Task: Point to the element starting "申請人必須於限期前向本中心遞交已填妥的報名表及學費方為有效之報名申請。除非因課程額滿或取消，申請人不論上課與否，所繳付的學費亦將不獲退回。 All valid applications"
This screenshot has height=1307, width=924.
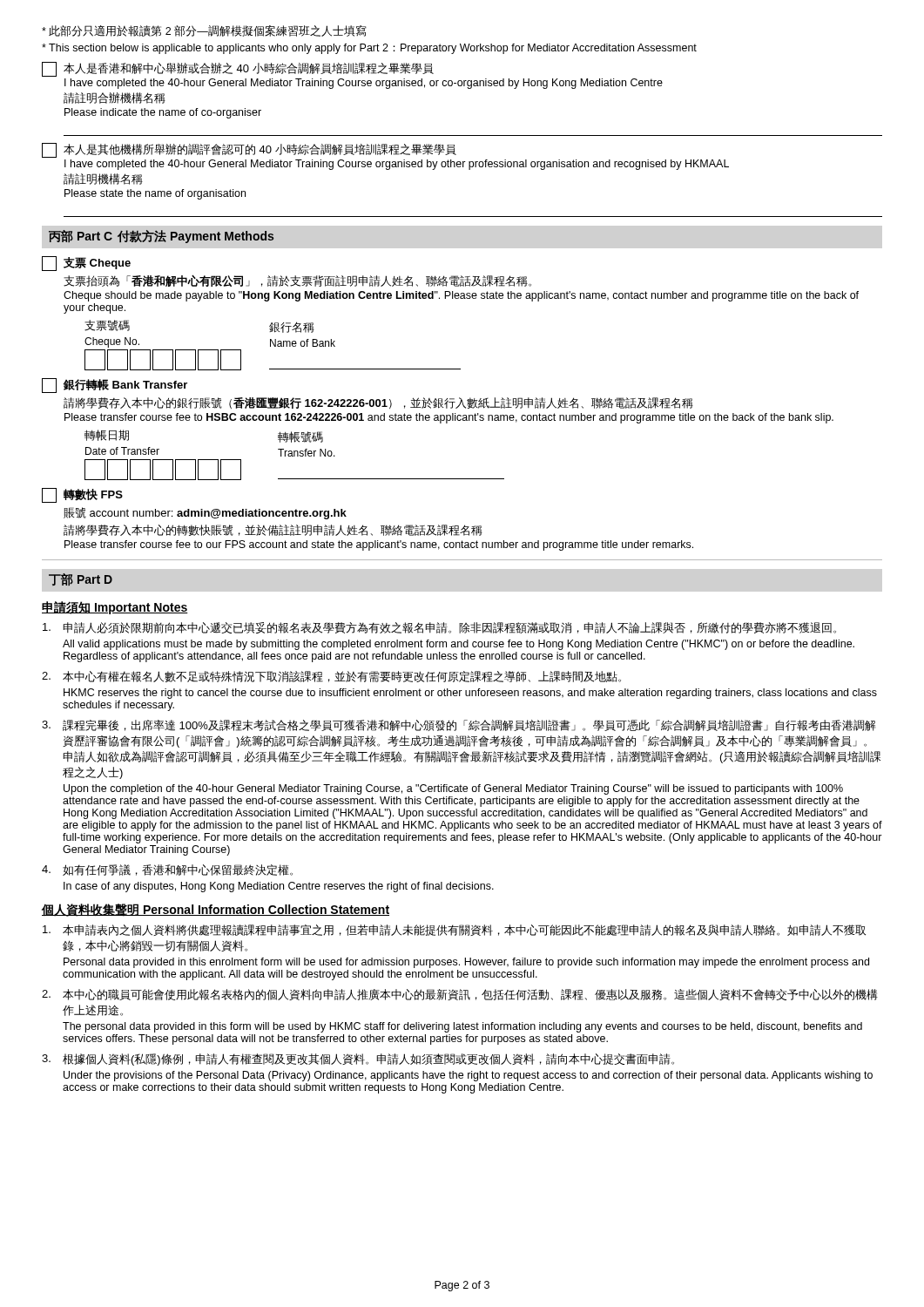Action: point(462,642)
